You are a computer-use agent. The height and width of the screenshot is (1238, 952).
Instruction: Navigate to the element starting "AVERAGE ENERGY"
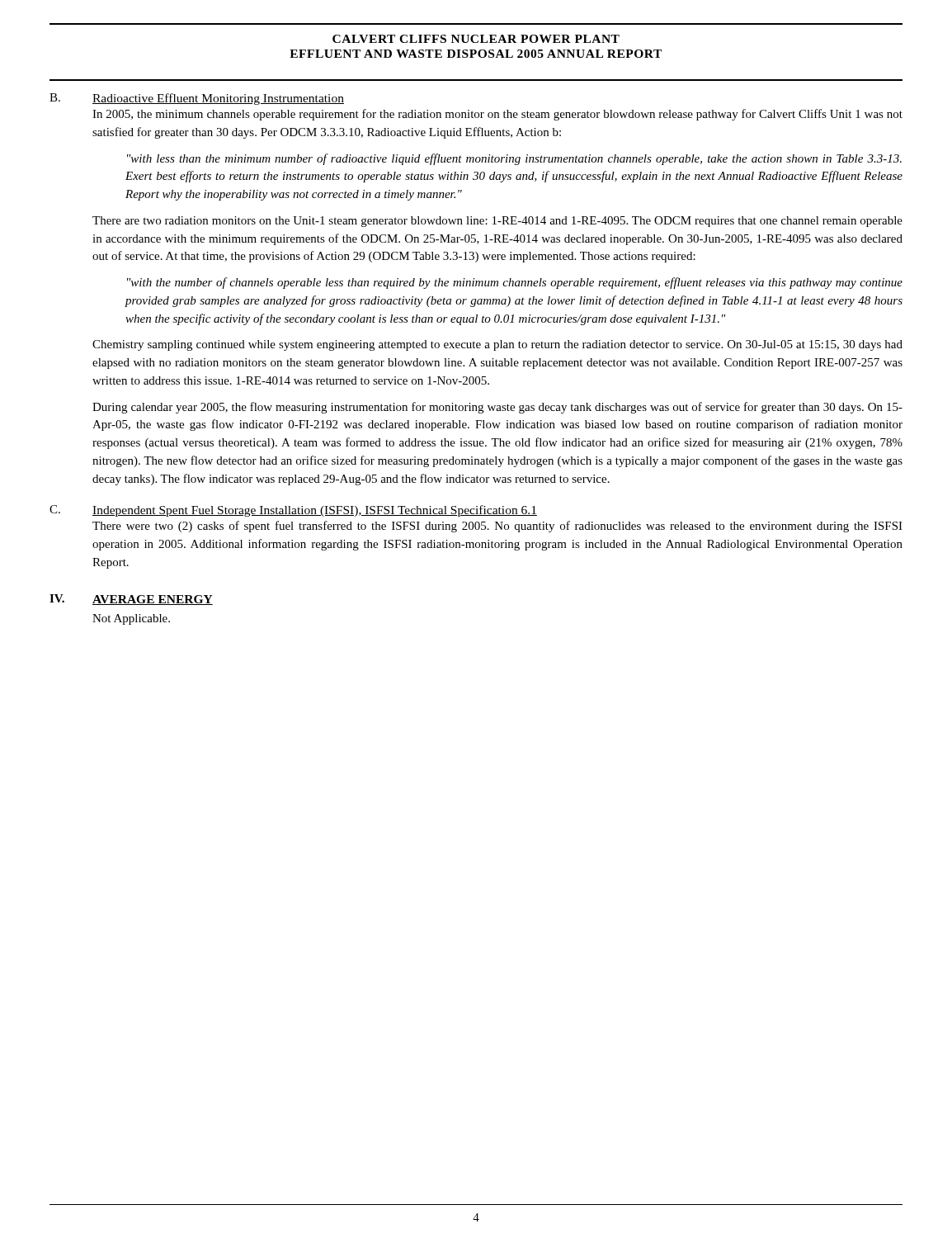[x=153, y=598]
